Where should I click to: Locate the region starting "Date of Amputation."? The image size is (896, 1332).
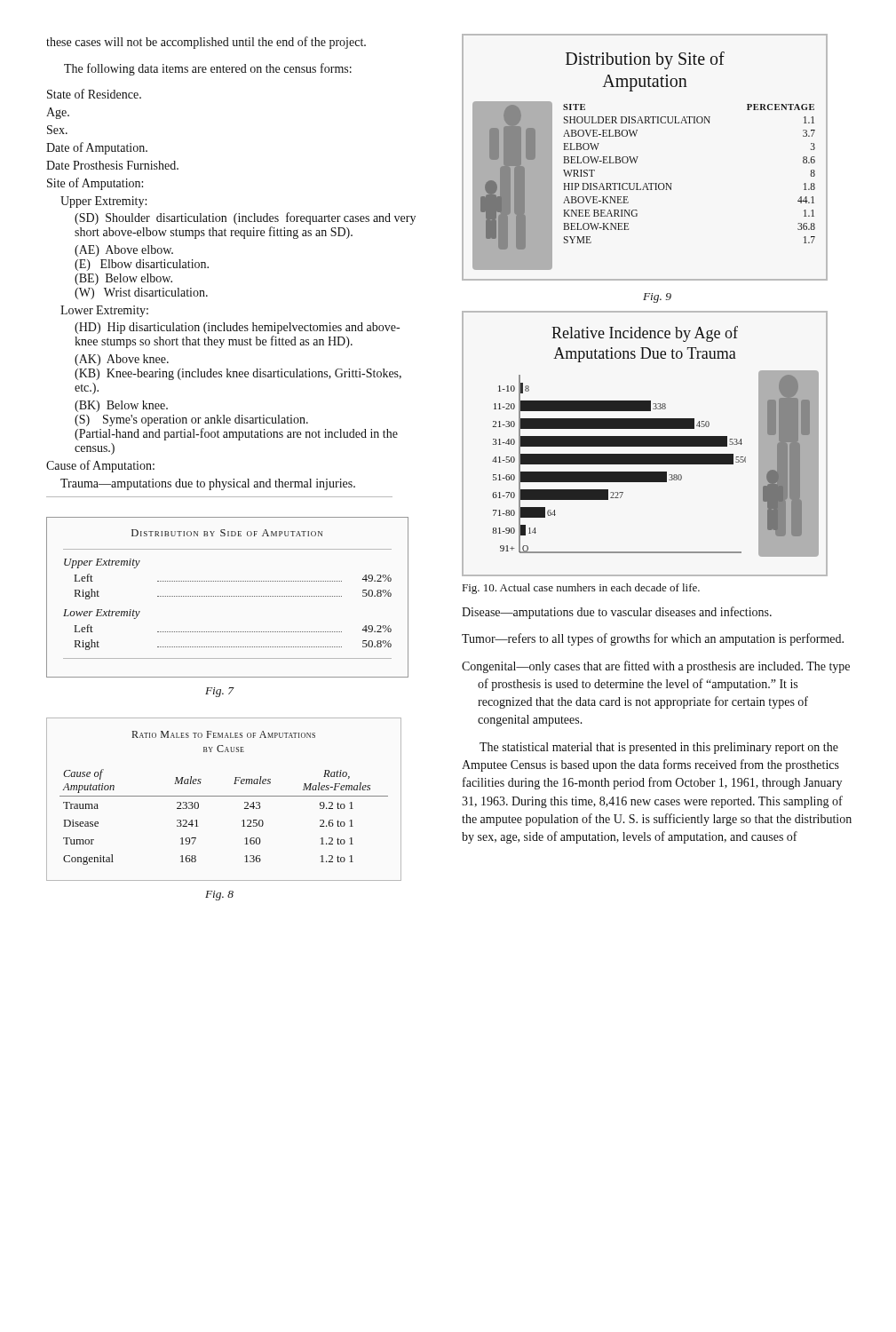(97, 147)
